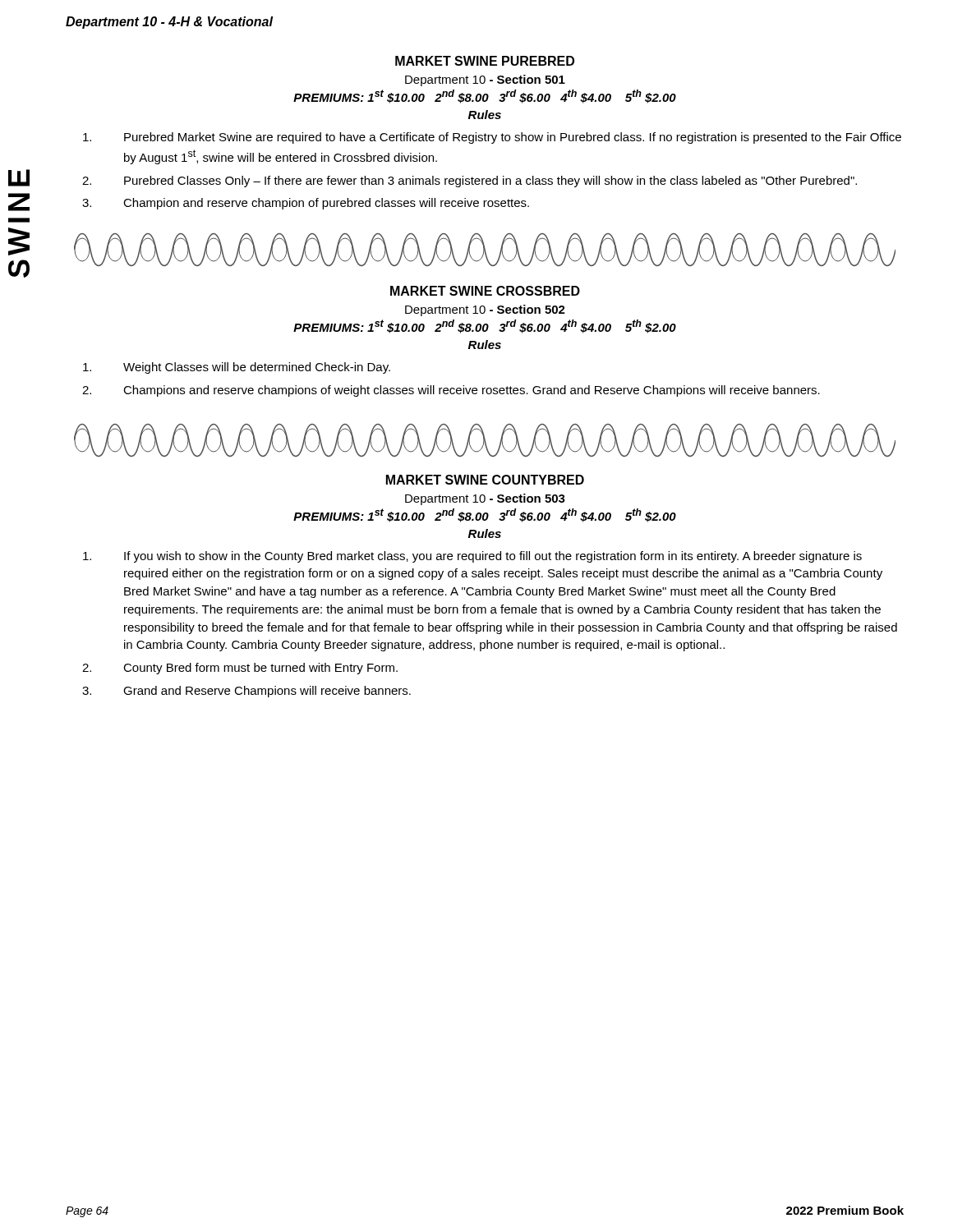Click the passage that begins "If you wish to show in the"

493,600
